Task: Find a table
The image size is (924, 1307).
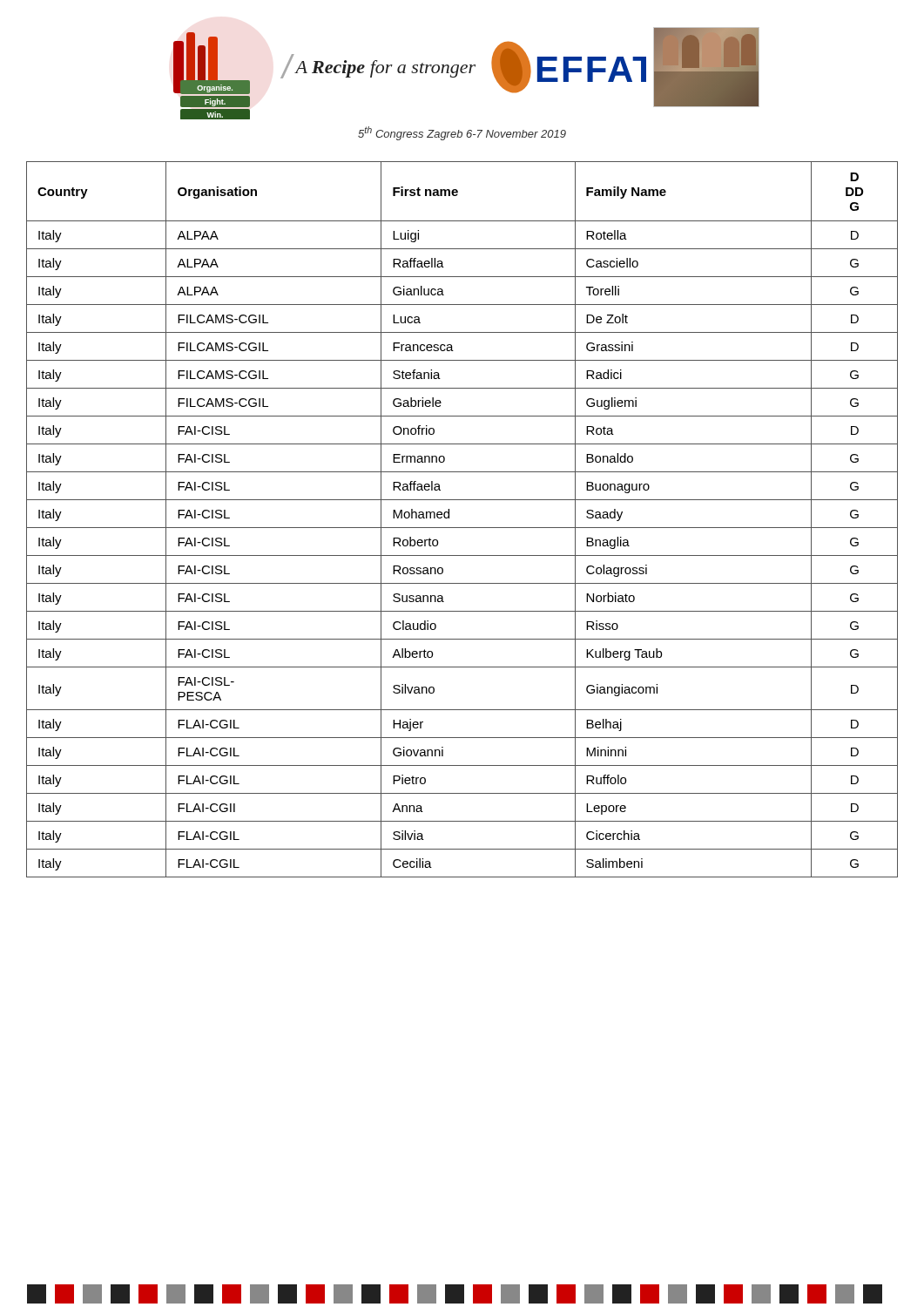Action: 462,519
